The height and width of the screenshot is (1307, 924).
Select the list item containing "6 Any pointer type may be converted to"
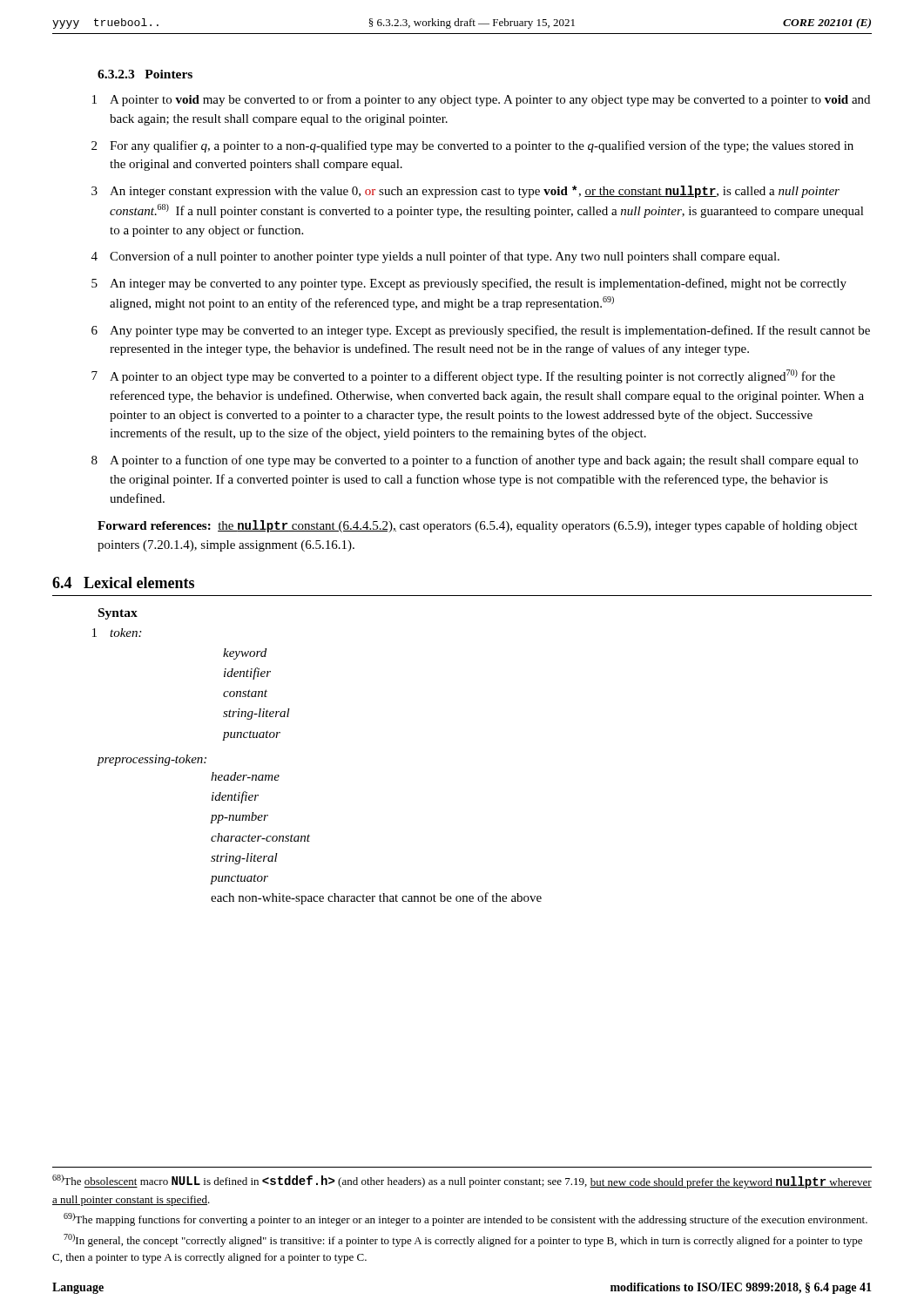click(x=462, y=340)
